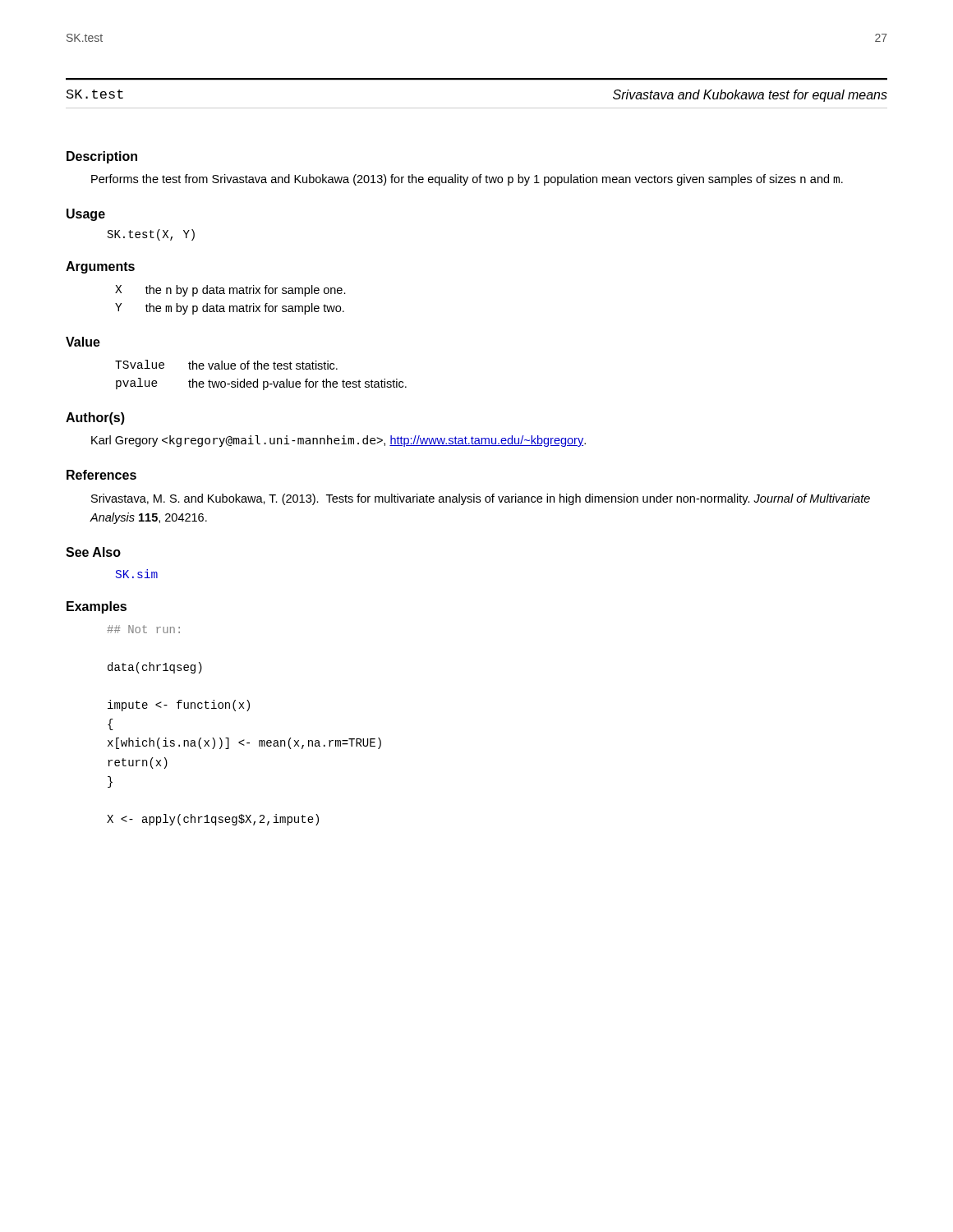953x1232 pixels.
Task: Click where it says "SK.test(X, Y)"
Action: point(152,235)
